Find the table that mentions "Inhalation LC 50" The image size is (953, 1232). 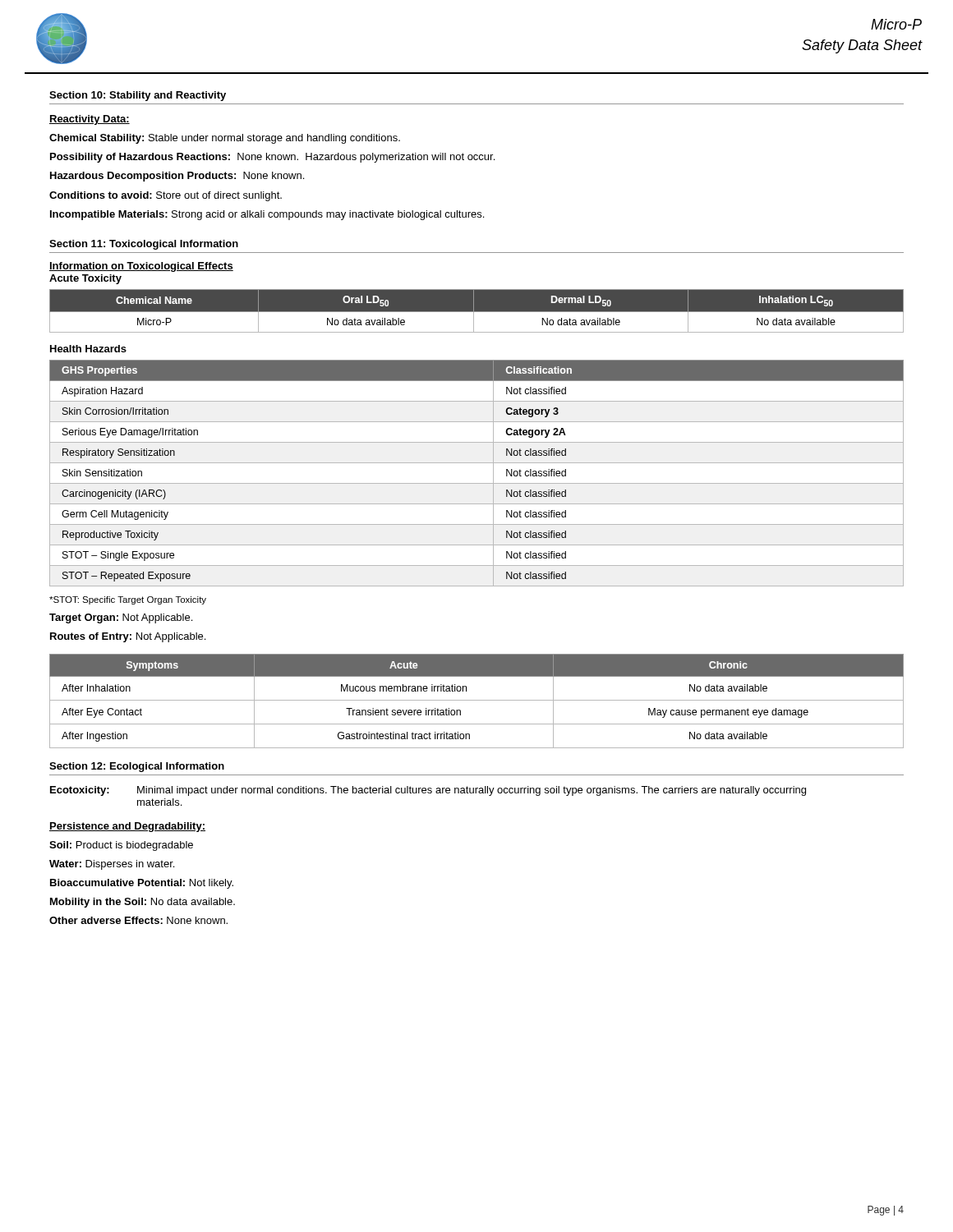point(476,311)
